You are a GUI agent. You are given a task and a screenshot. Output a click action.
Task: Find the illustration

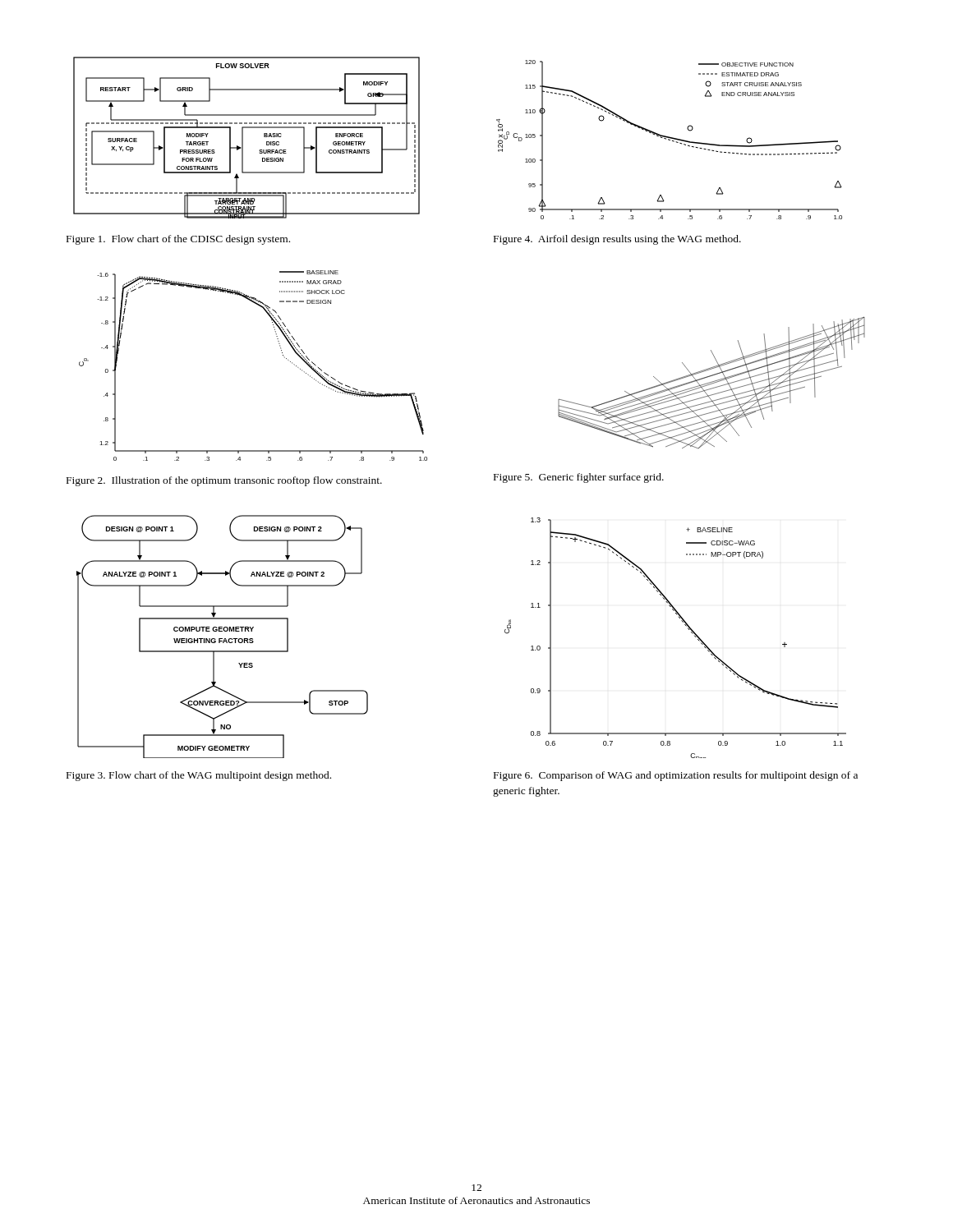[x=690, y=363]
